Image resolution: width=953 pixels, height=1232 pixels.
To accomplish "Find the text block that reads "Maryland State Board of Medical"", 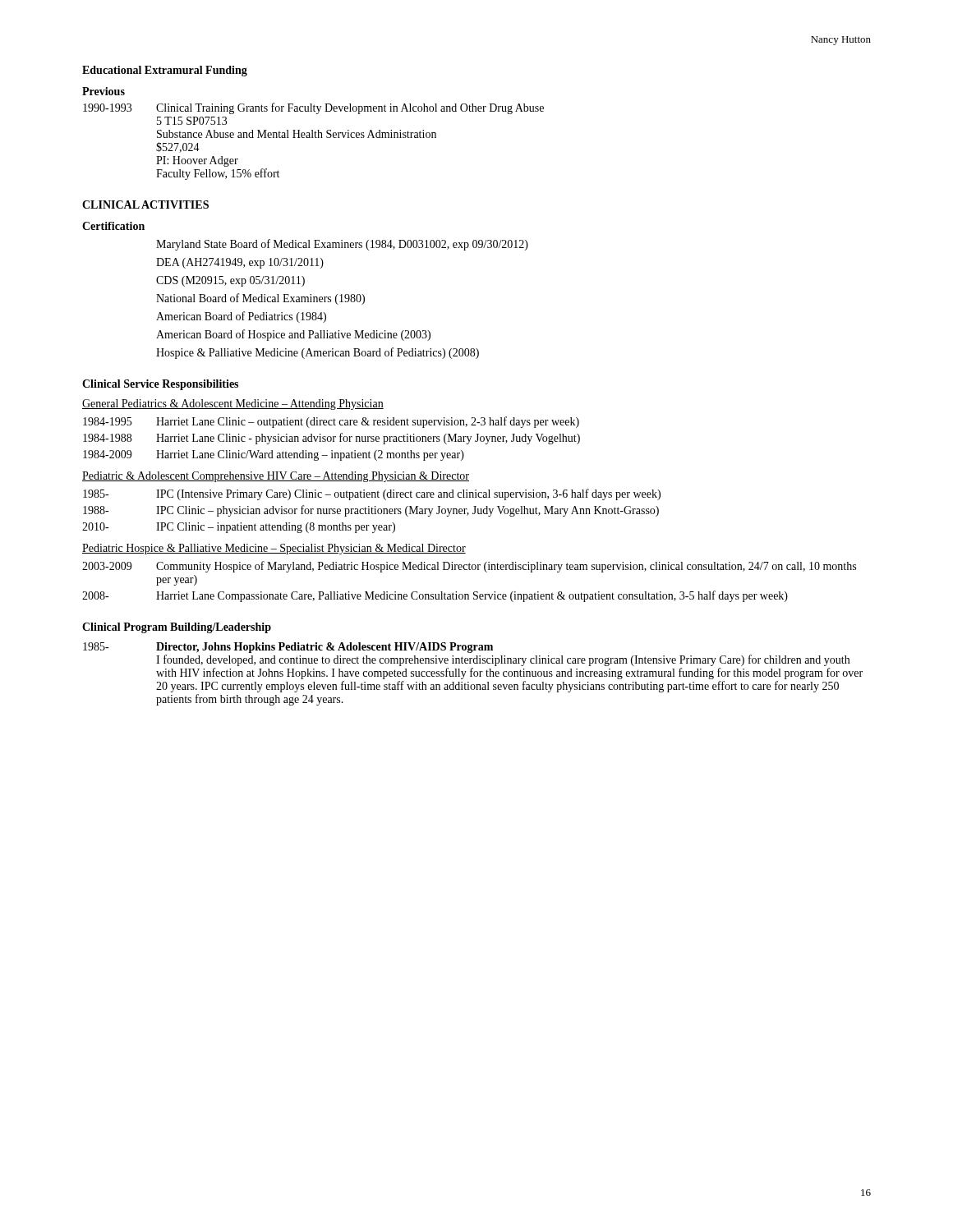I will pos(513,245).
